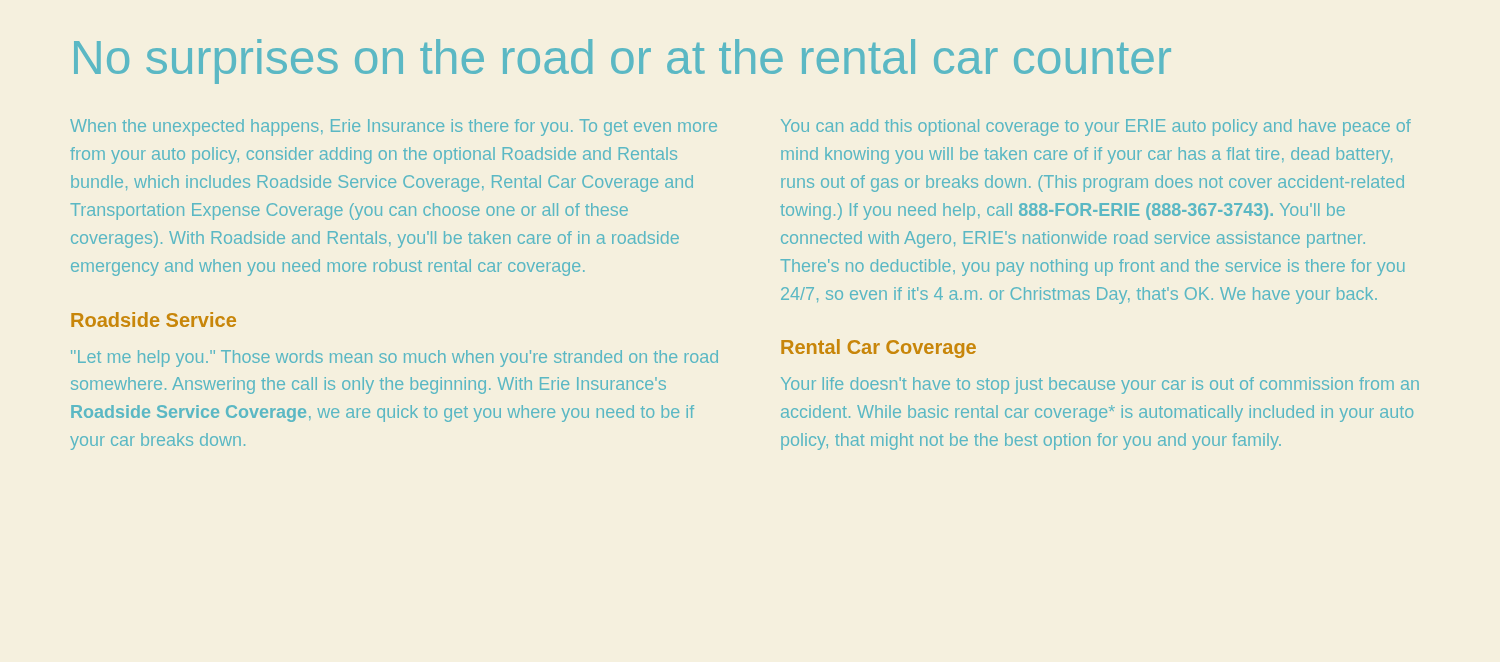Screen dimensions: 662x1500
Task: Navigate to the region starting "Your life doesn't have to stop just"
Action: point(1105,413)
